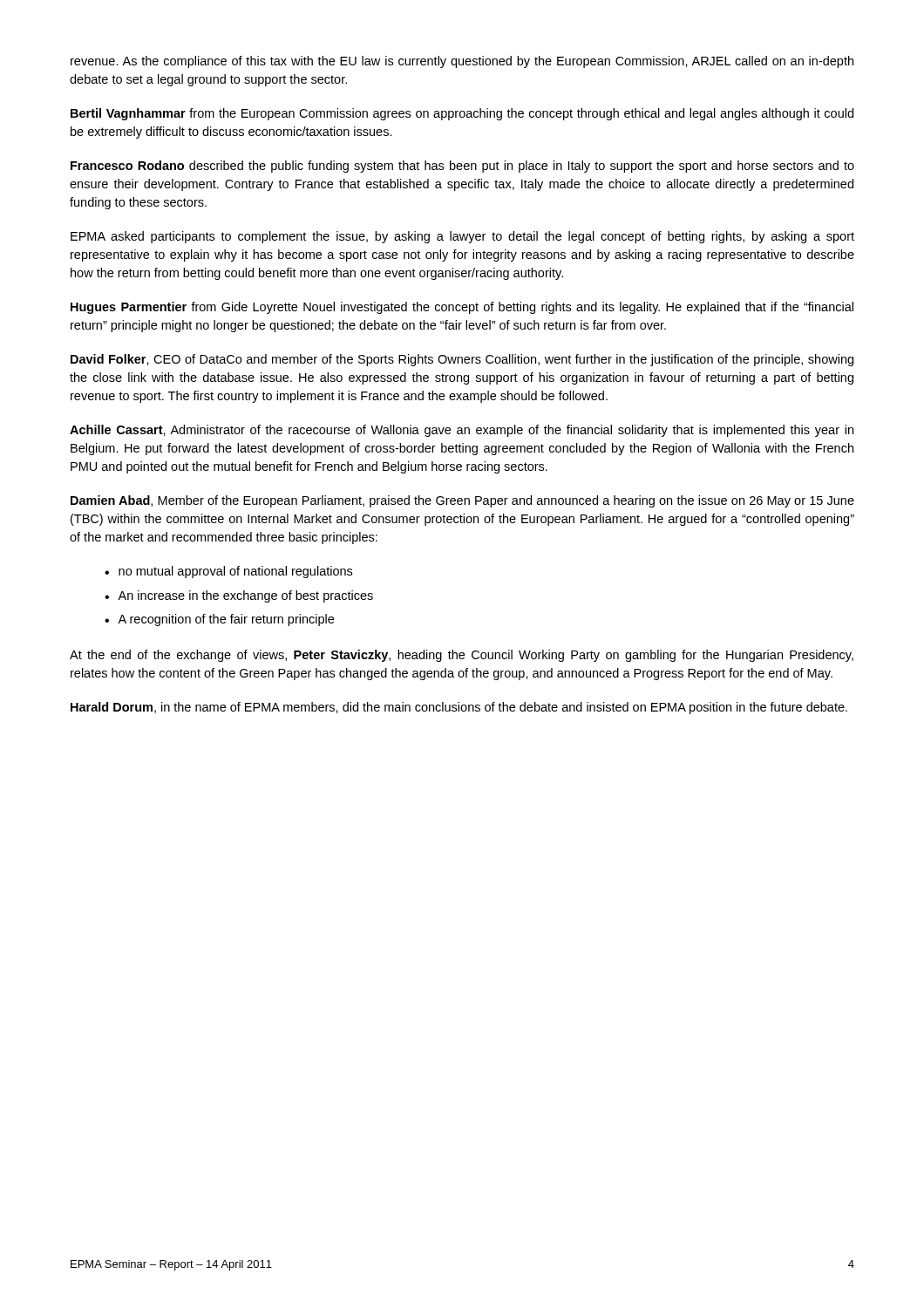Select the passage starting "Achille Cassart, Administrator of the racecourse of Wallonia"

tap(462, 448)
